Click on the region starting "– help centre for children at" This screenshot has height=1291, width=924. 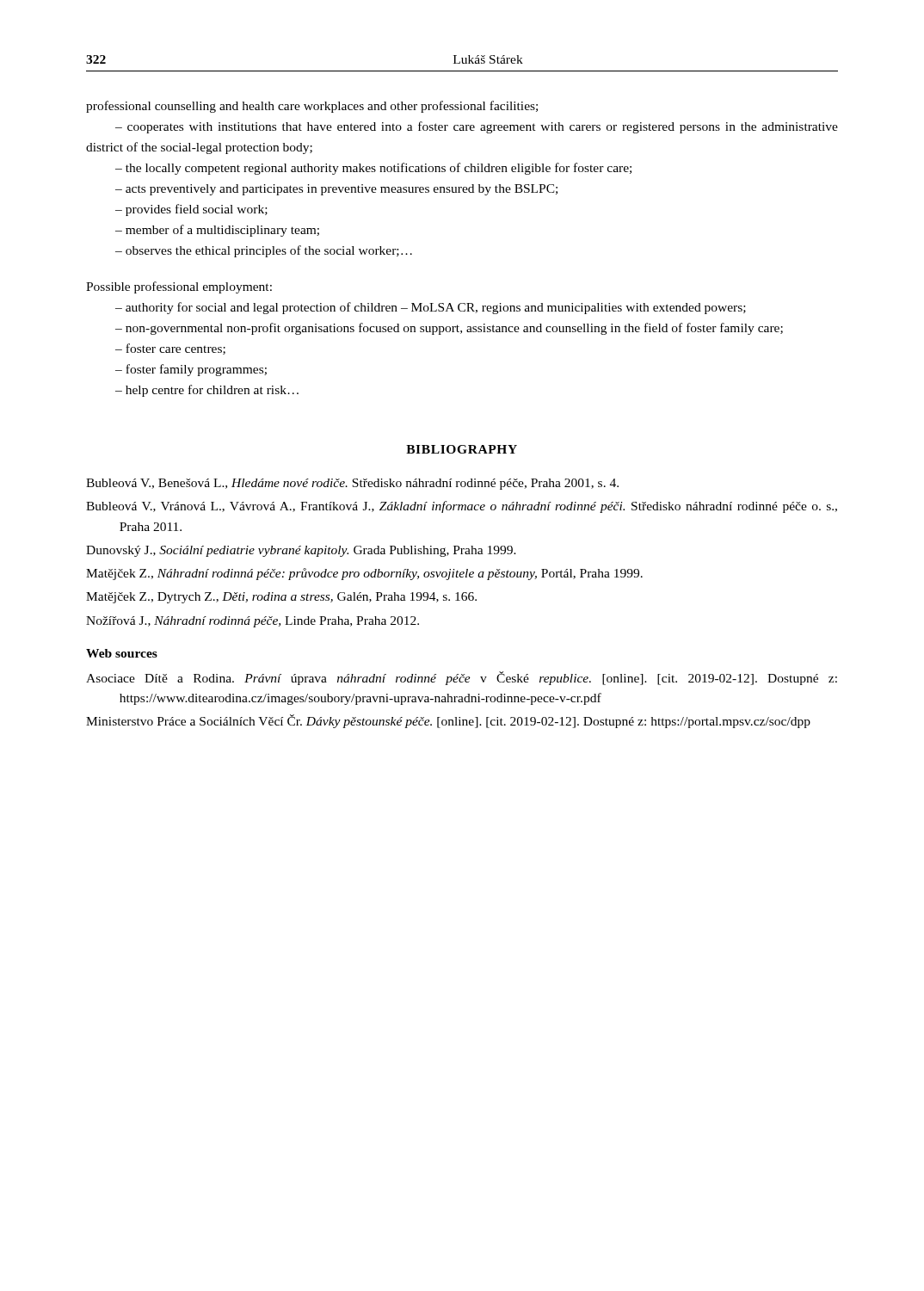pyautogui.click(x=208, y=390)
